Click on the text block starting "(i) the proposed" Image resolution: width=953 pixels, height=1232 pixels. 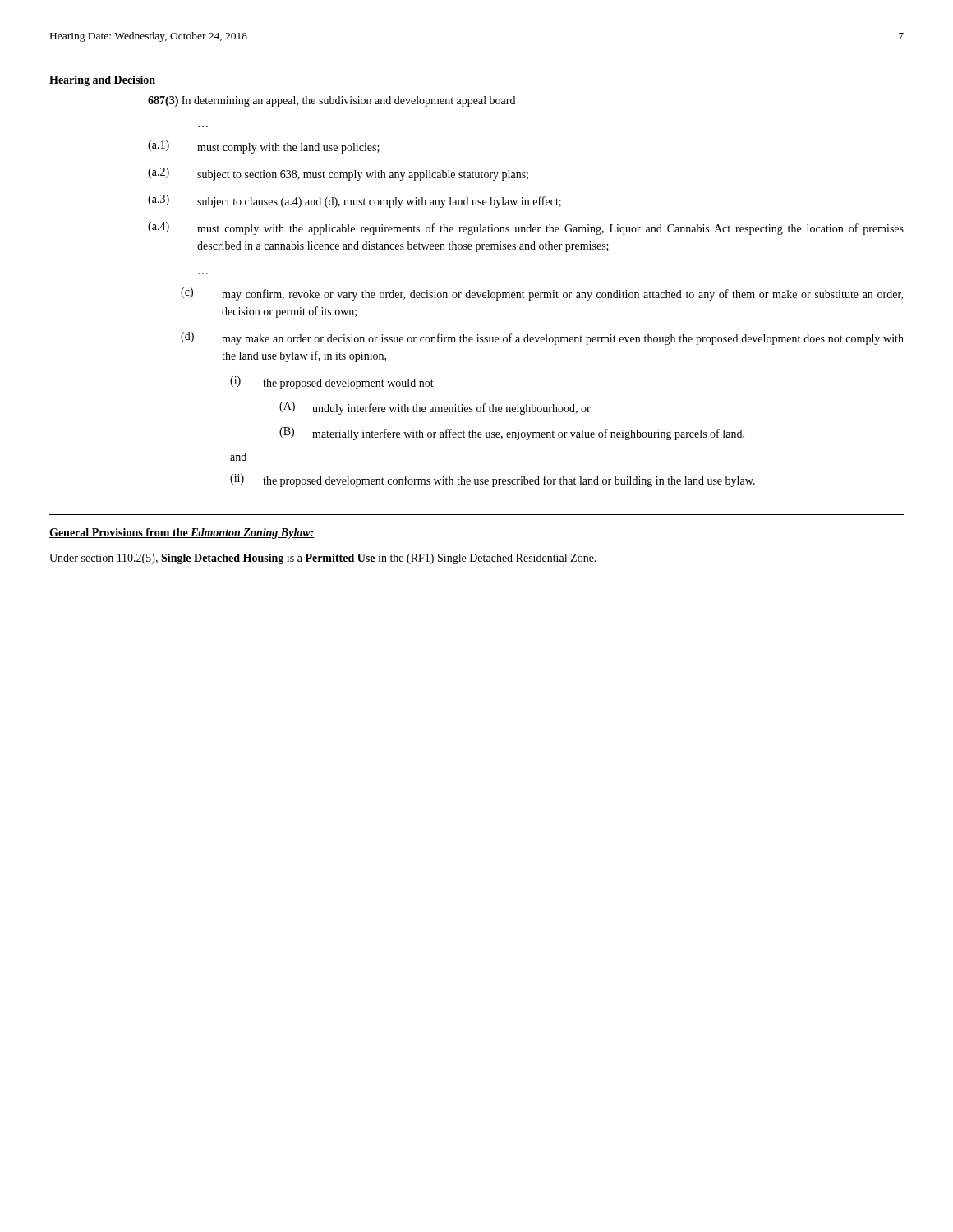(332, 383)
